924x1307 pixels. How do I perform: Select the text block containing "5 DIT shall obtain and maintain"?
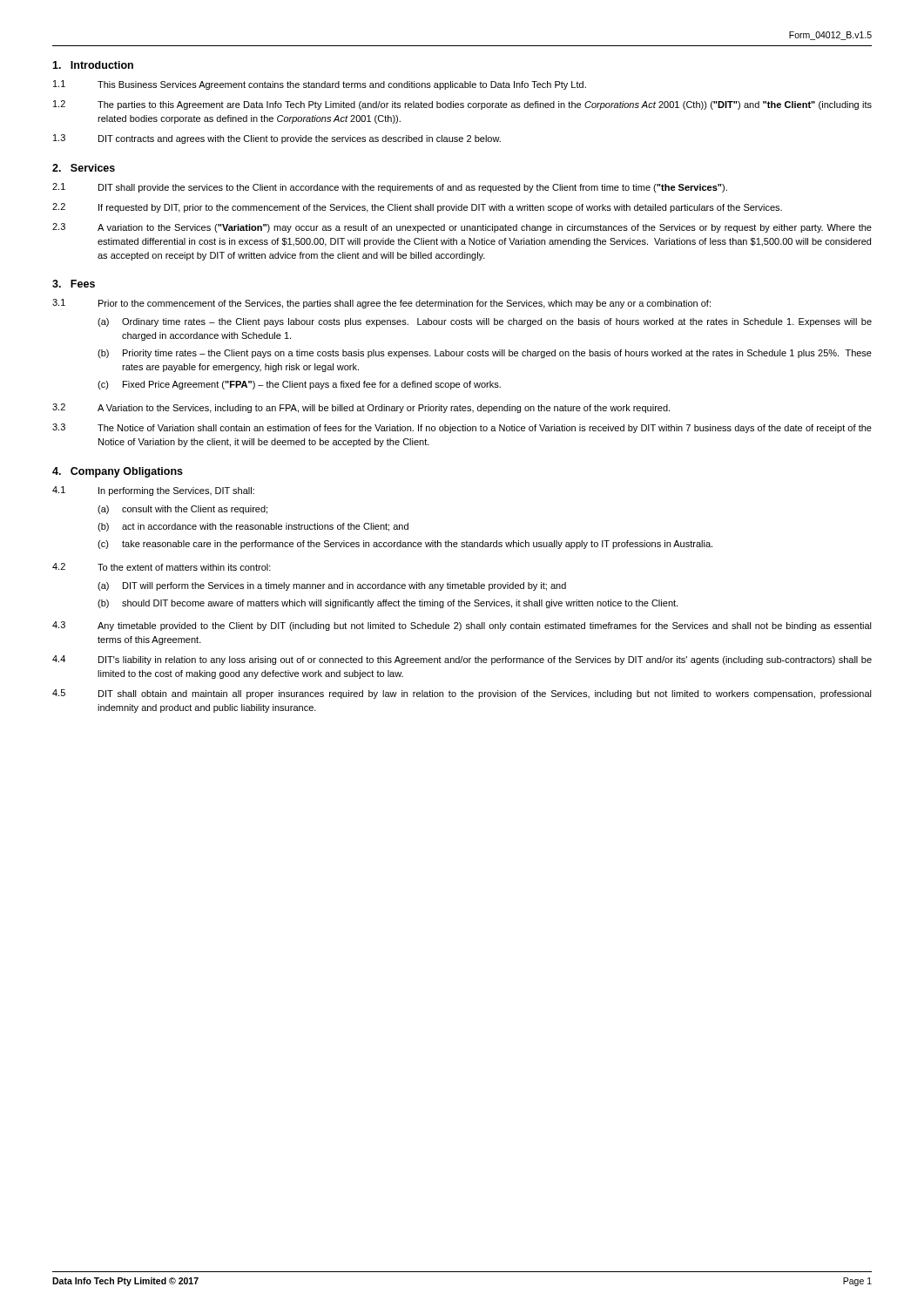[x=462, y=702]
